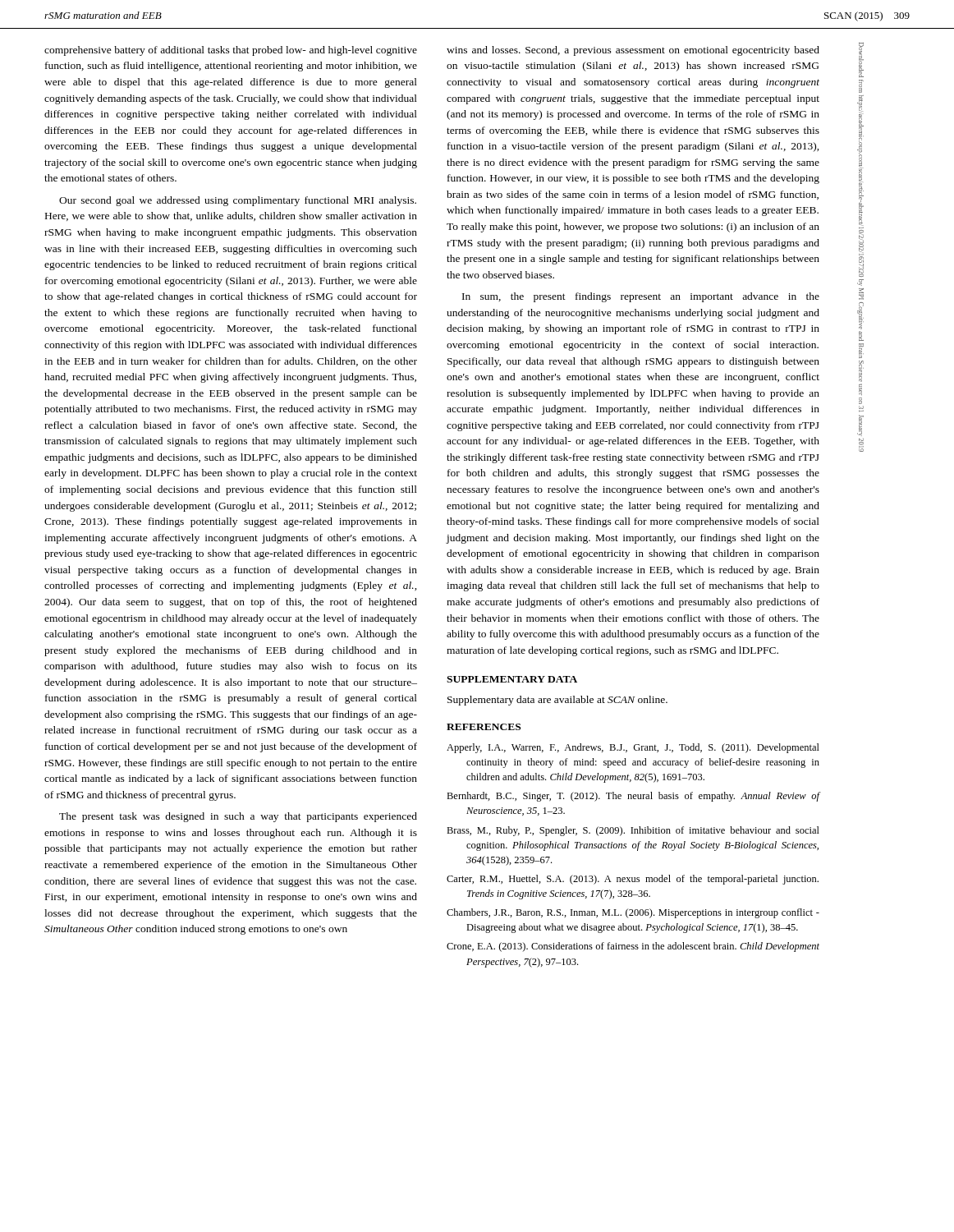The height and width of the screenshot is (1232, 954).
Task: Point to the block beginning "Bernhardt, B.C., Singer,"
Action: click(x=633, y=804)
